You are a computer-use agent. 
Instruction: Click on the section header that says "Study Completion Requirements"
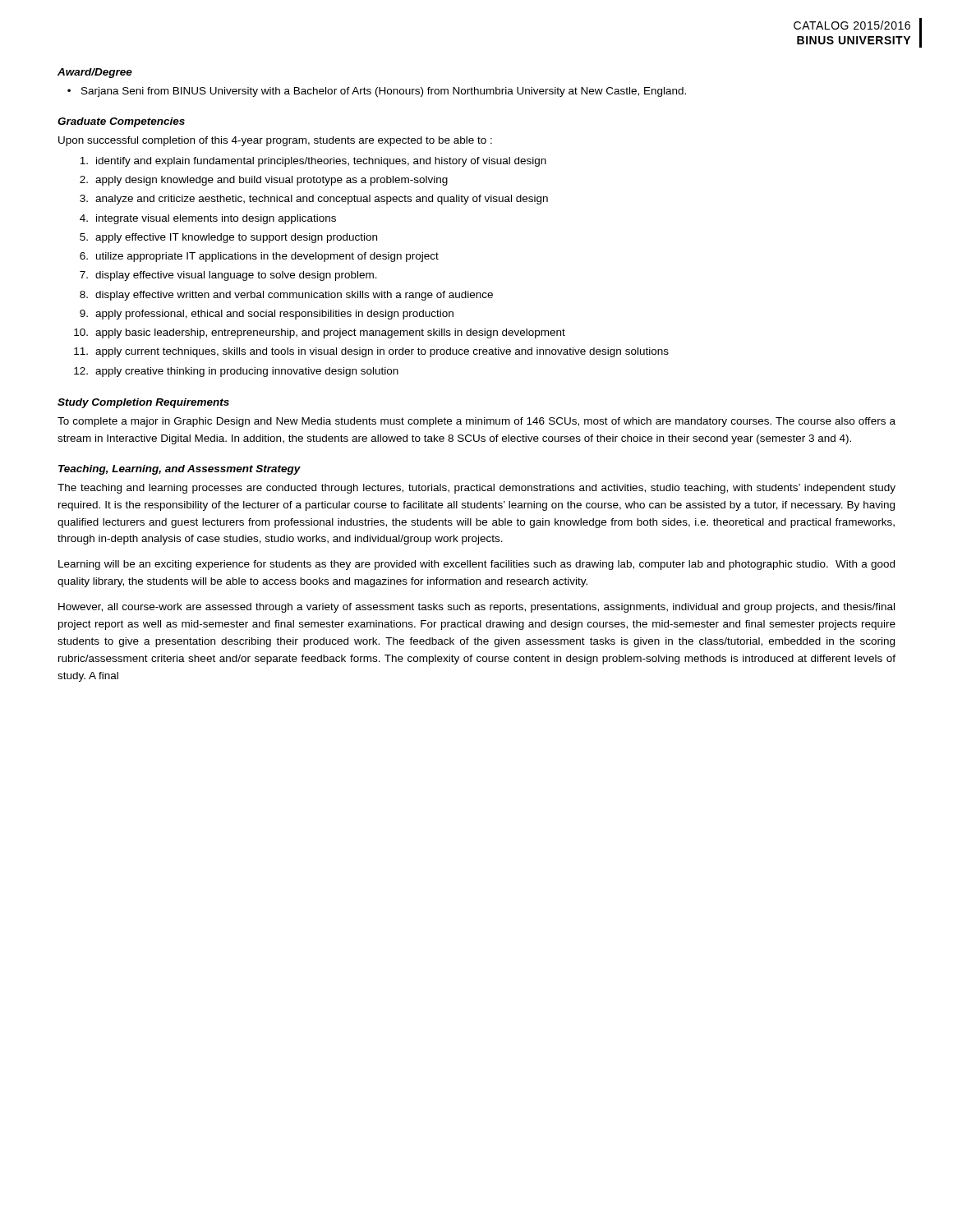(x=143, y=402)
